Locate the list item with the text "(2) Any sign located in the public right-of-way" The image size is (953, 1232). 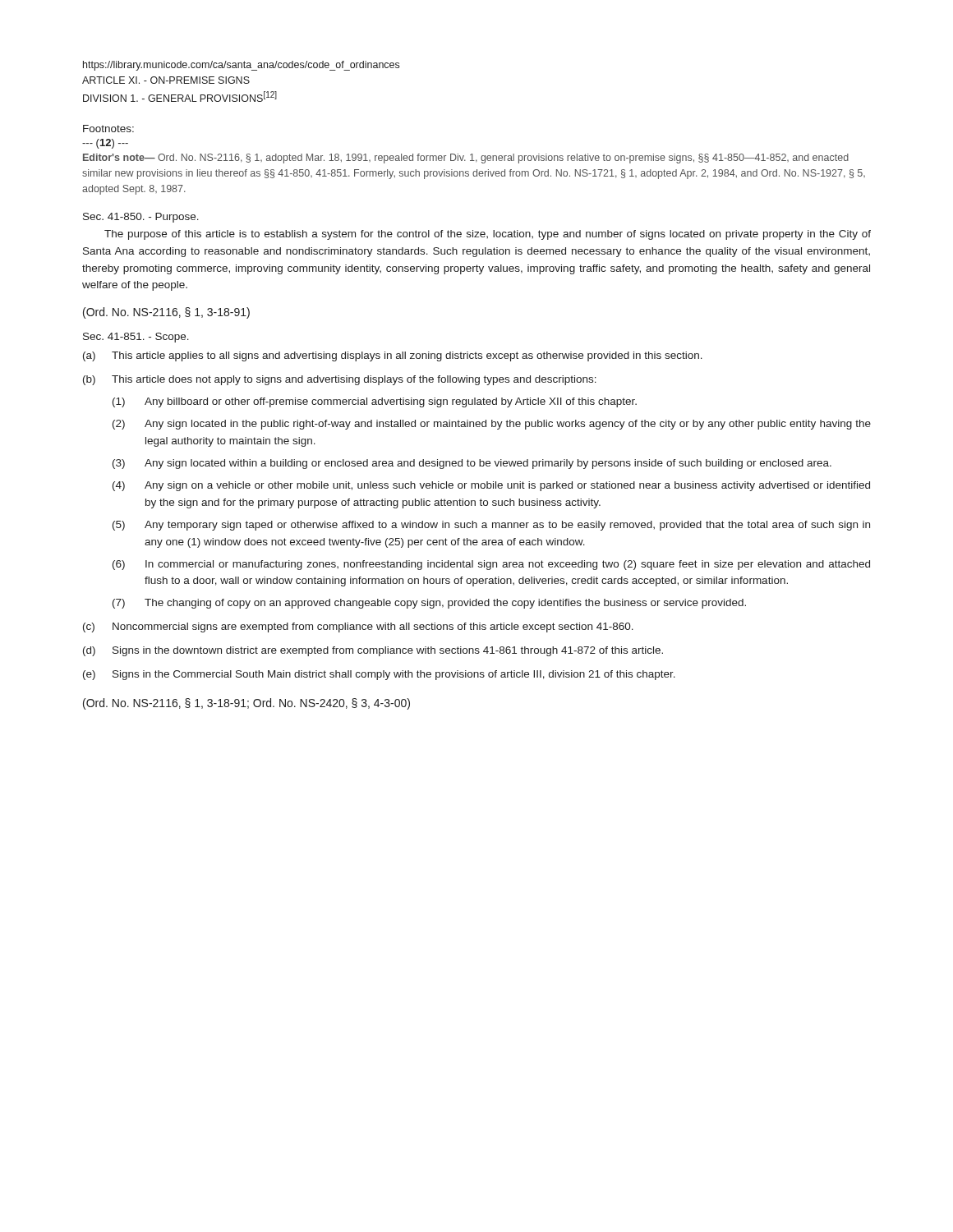(491, 433)
